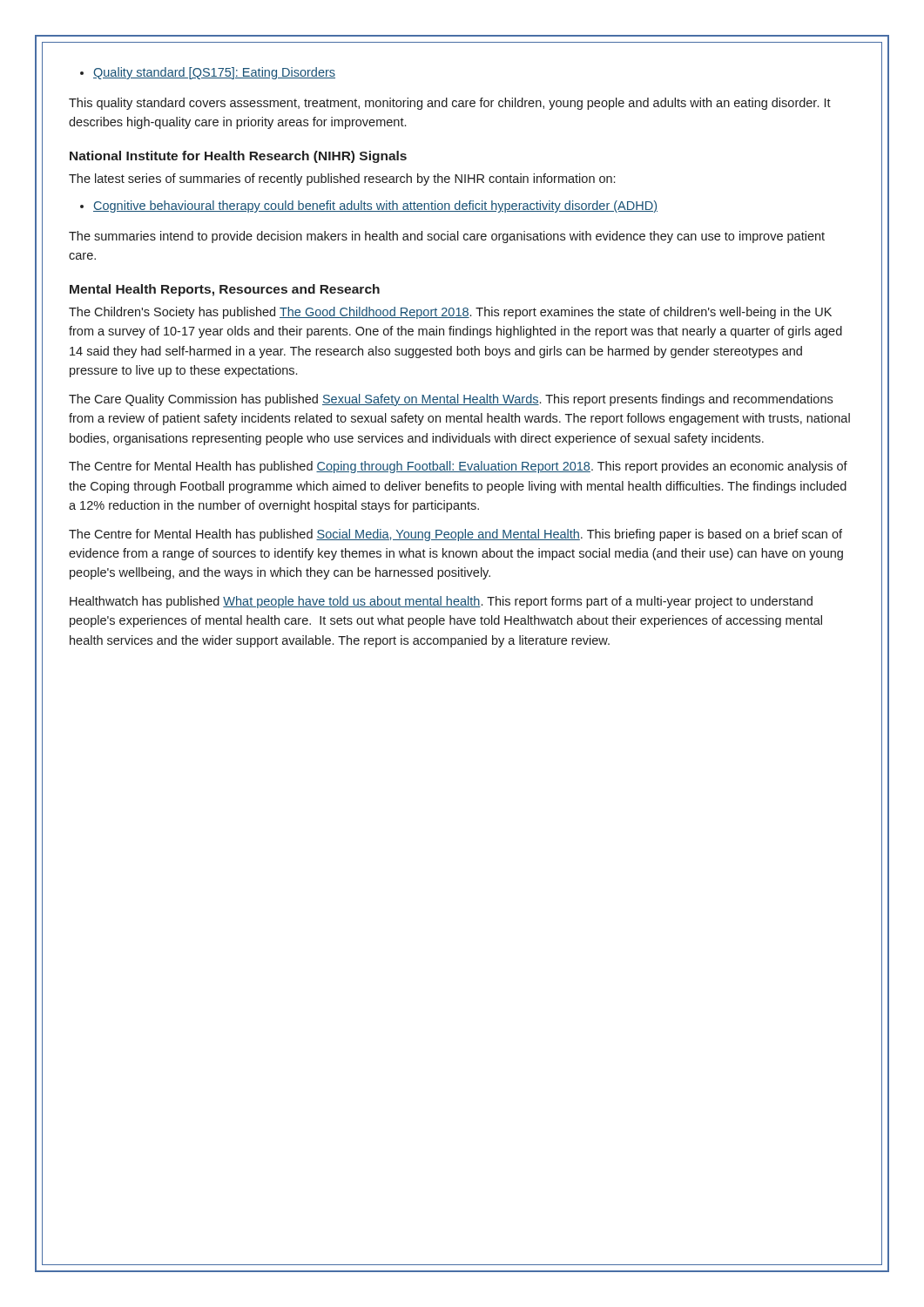
Task: Click on the passage starting "The Care Quality"
Action: (460, 418)
